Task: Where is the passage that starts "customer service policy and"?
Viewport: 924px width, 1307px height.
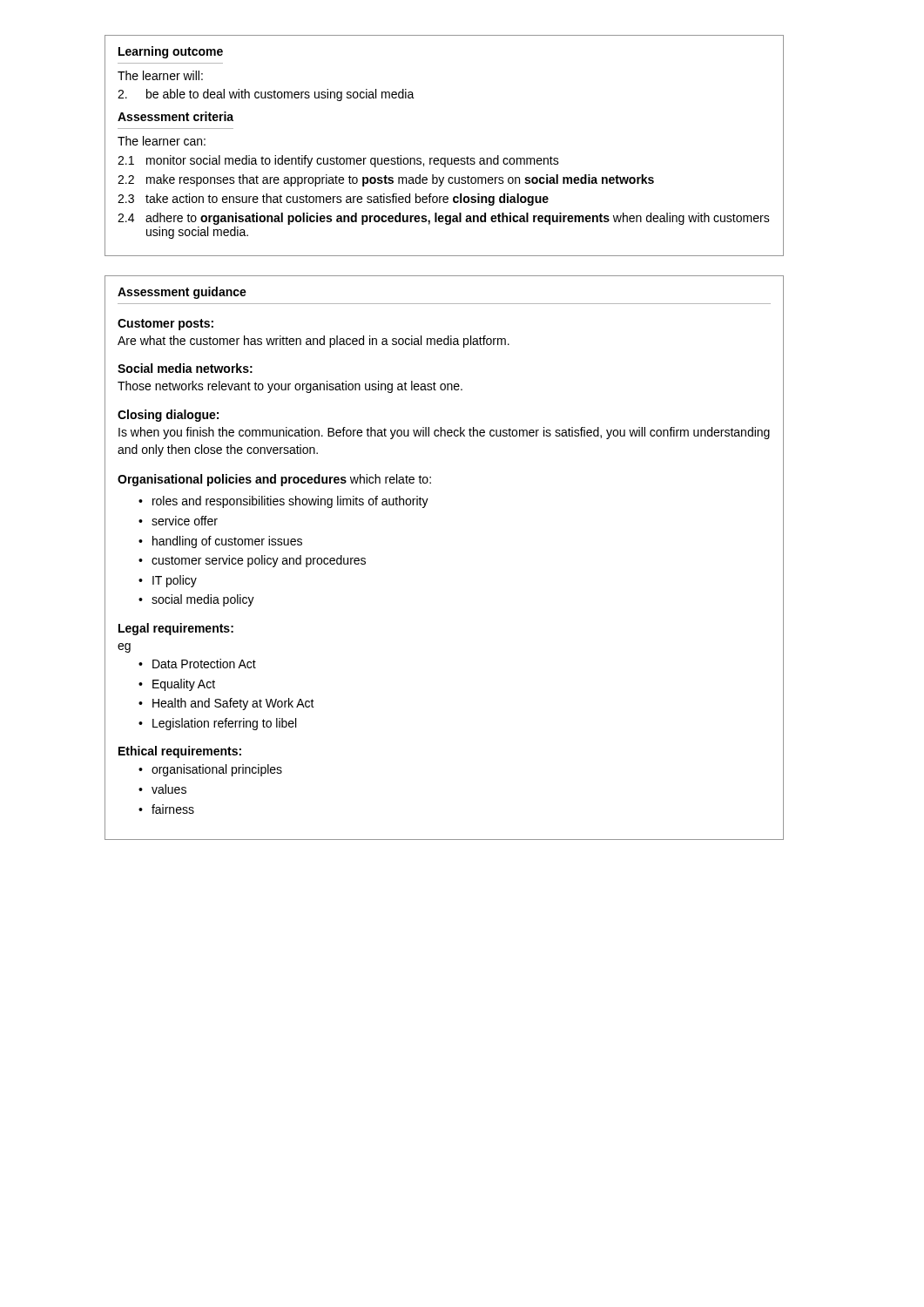Action: click(x=259, y=561)
